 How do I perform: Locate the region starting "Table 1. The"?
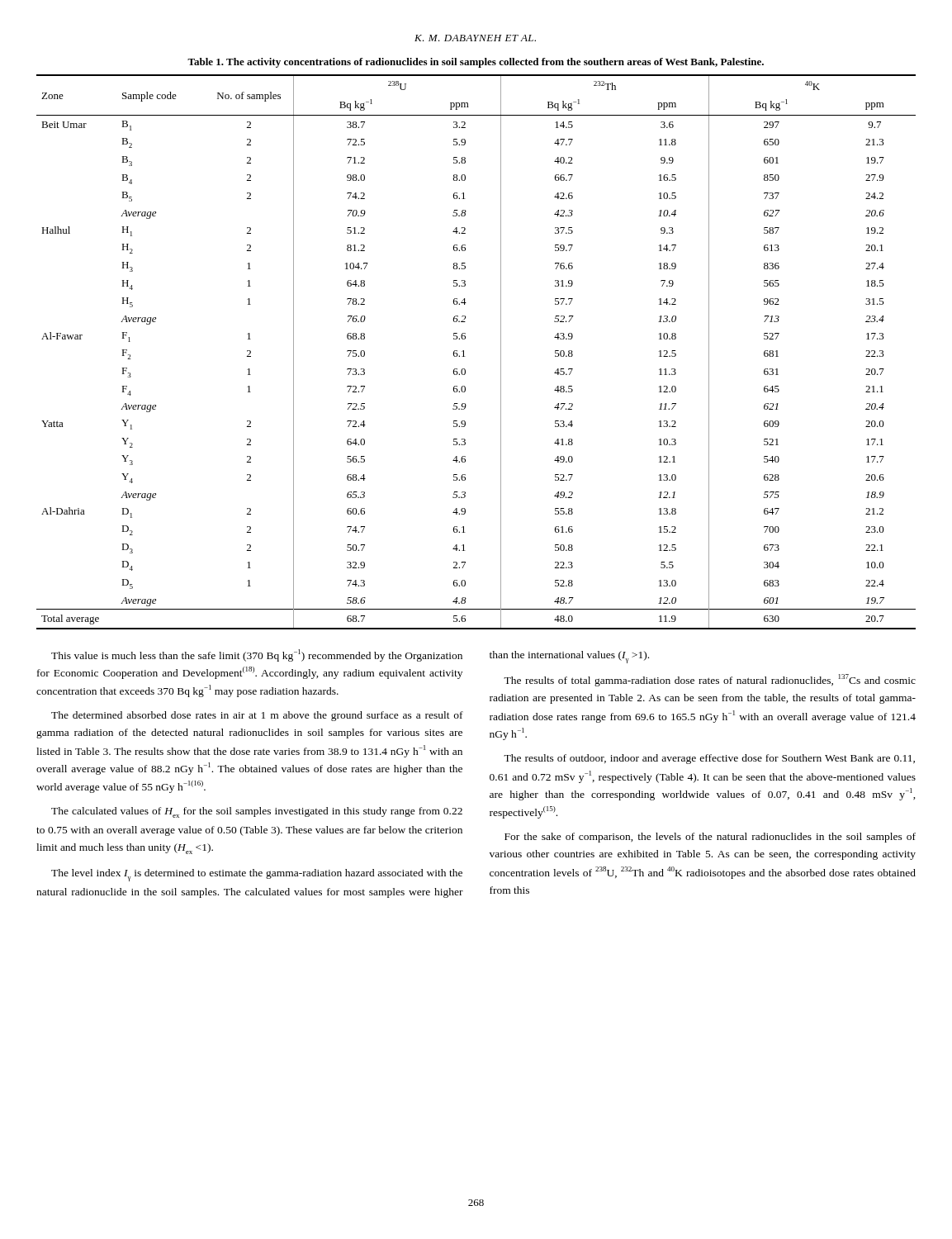pyautogui.click(x=476, y=62)
